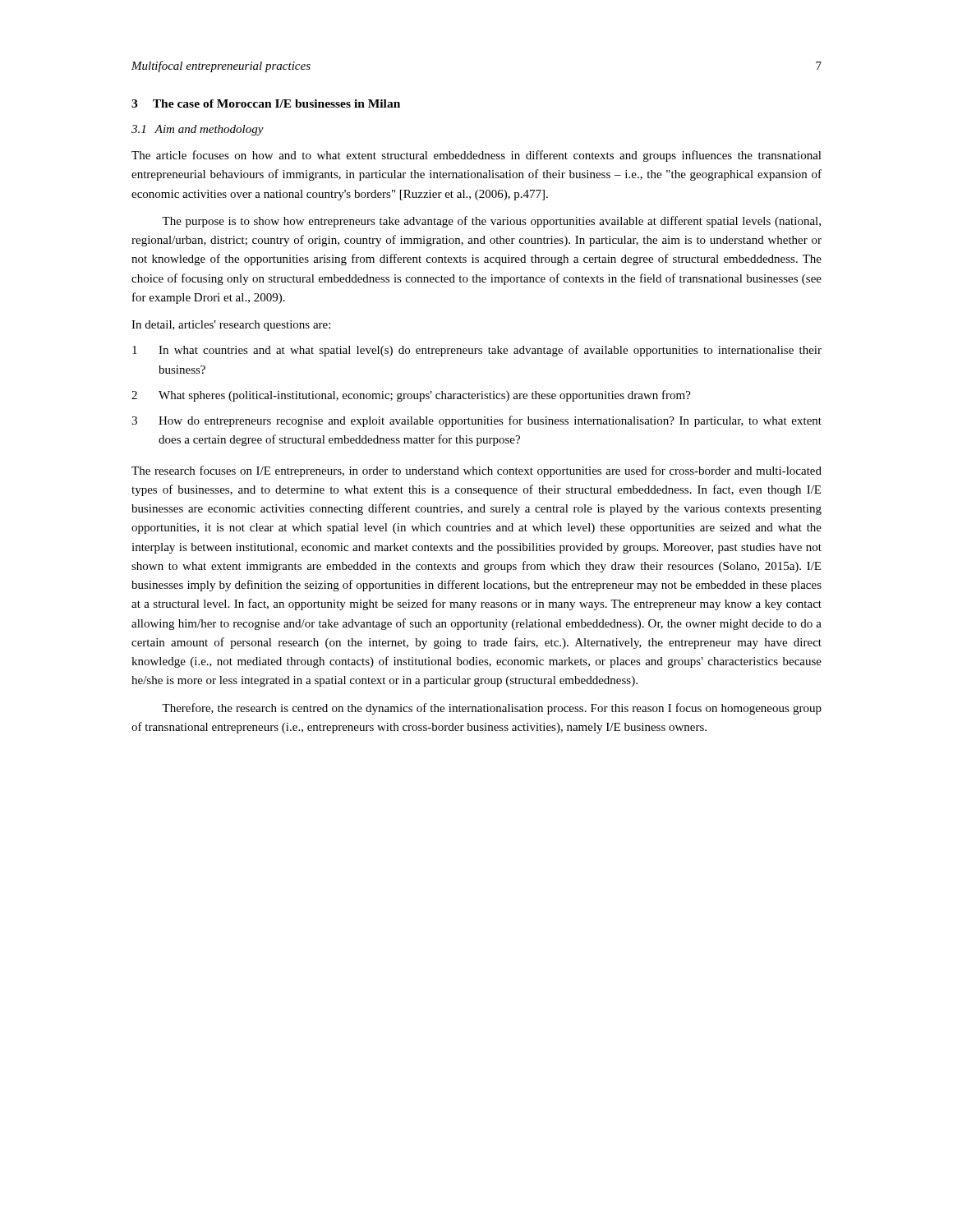Where is the passage that starts "1 In what countries and at what"?
The height and width of the screenshot is (1232, 953).
[476, 360]
